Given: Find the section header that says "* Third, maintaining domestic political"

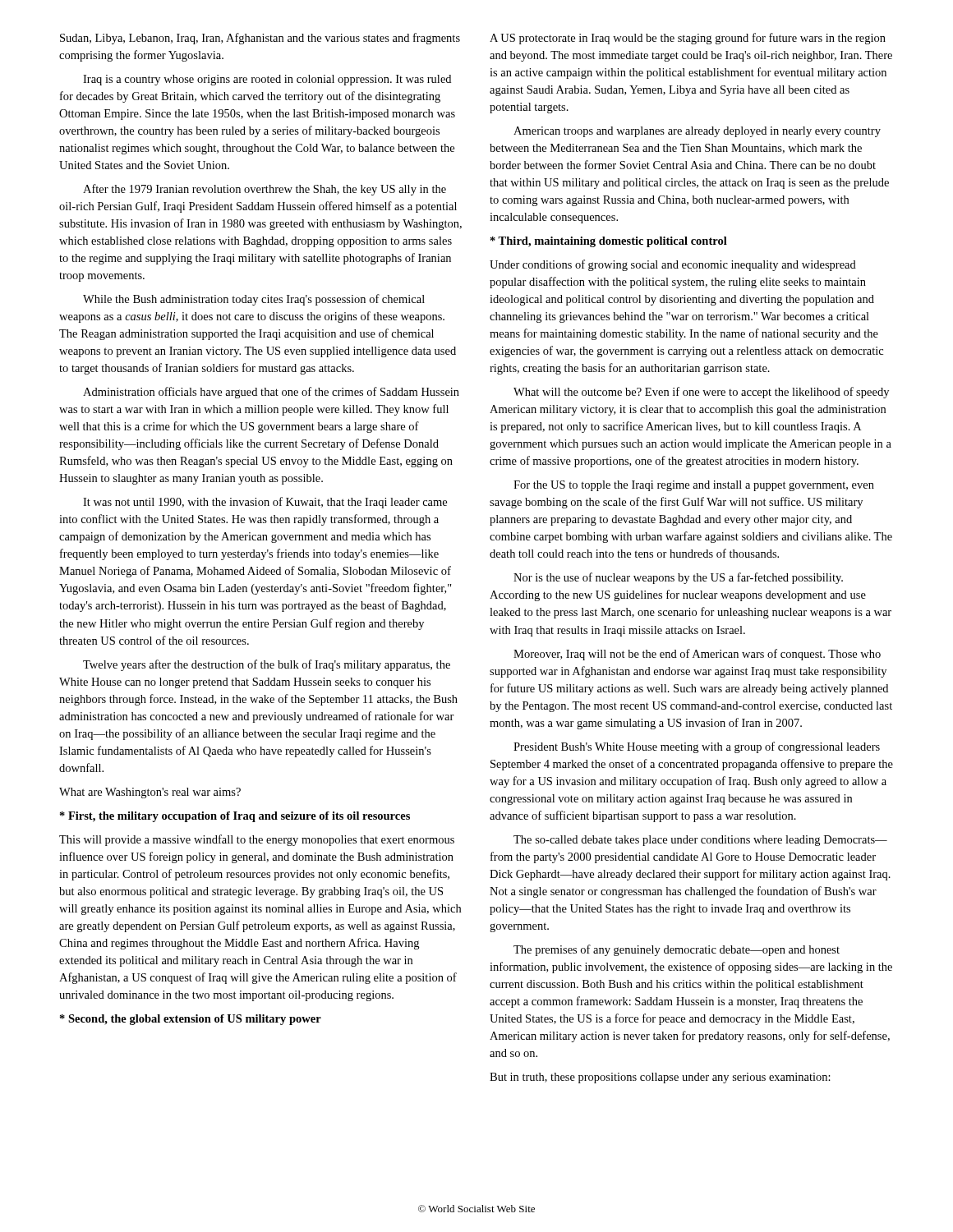Looking at the screenshot, I should 692,241.
